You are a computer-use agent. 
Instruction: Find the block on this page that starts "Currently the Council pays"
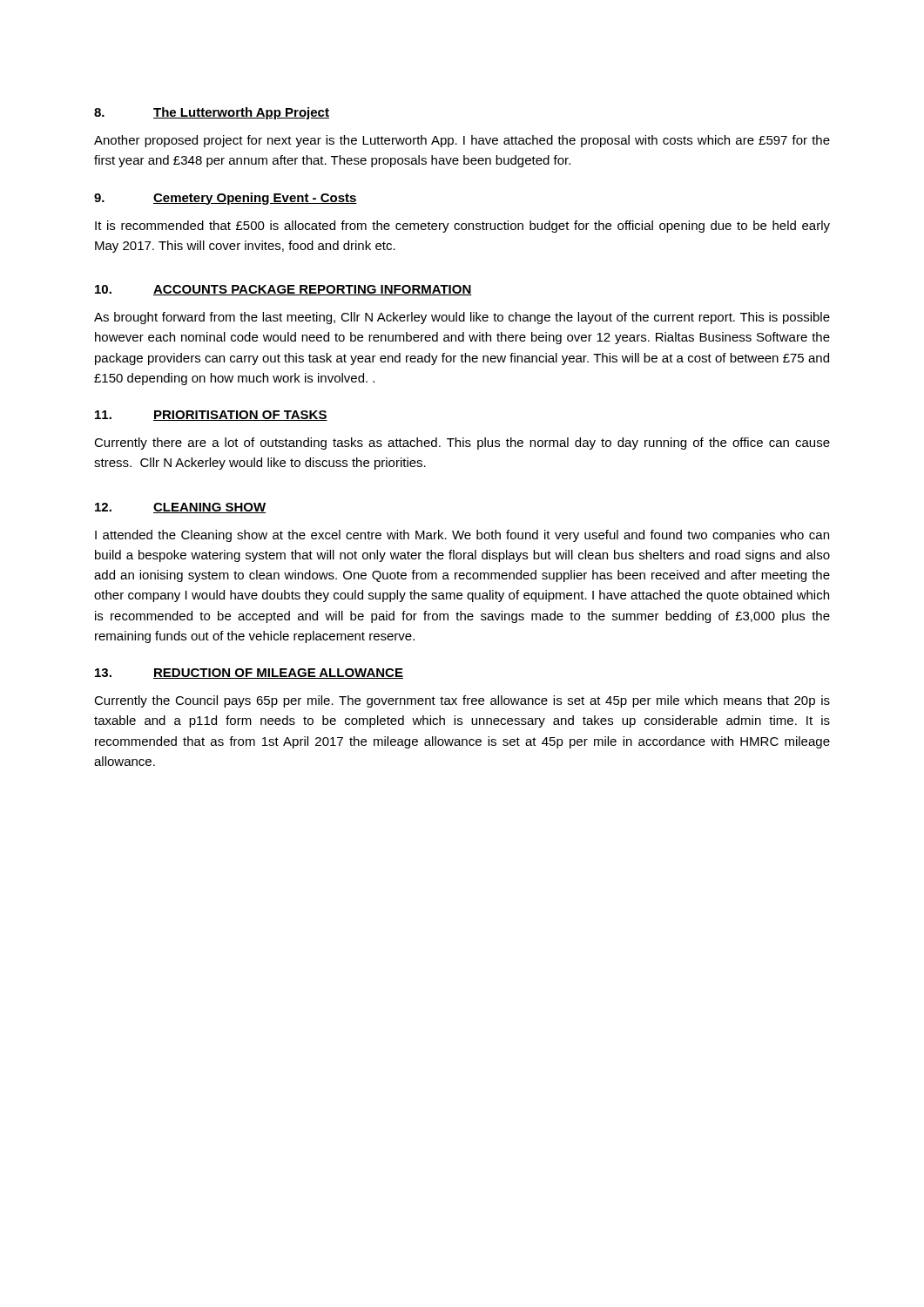[x=462, y=730]
